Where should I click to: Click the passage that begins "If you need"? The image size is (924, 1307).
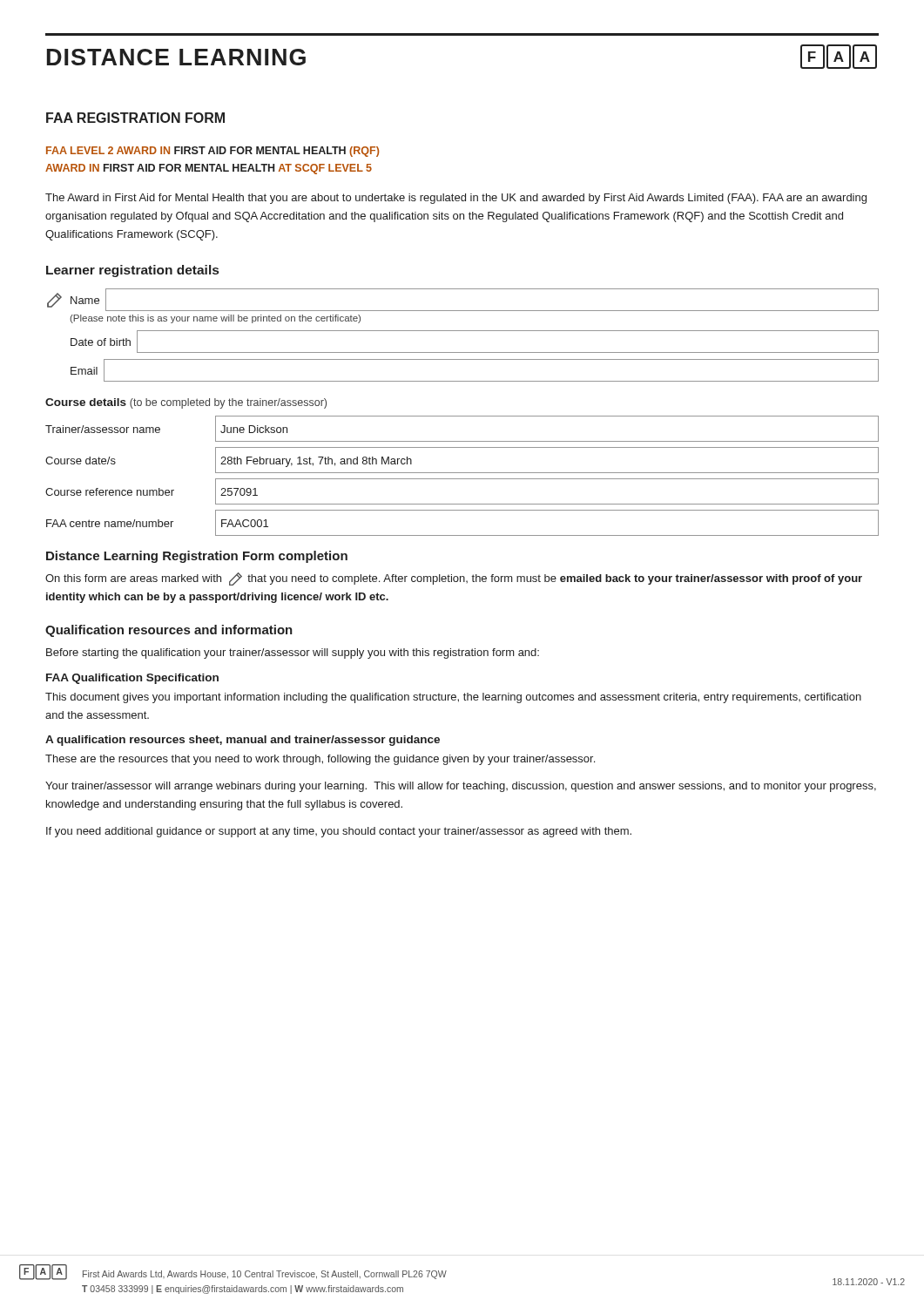[339, 831]
